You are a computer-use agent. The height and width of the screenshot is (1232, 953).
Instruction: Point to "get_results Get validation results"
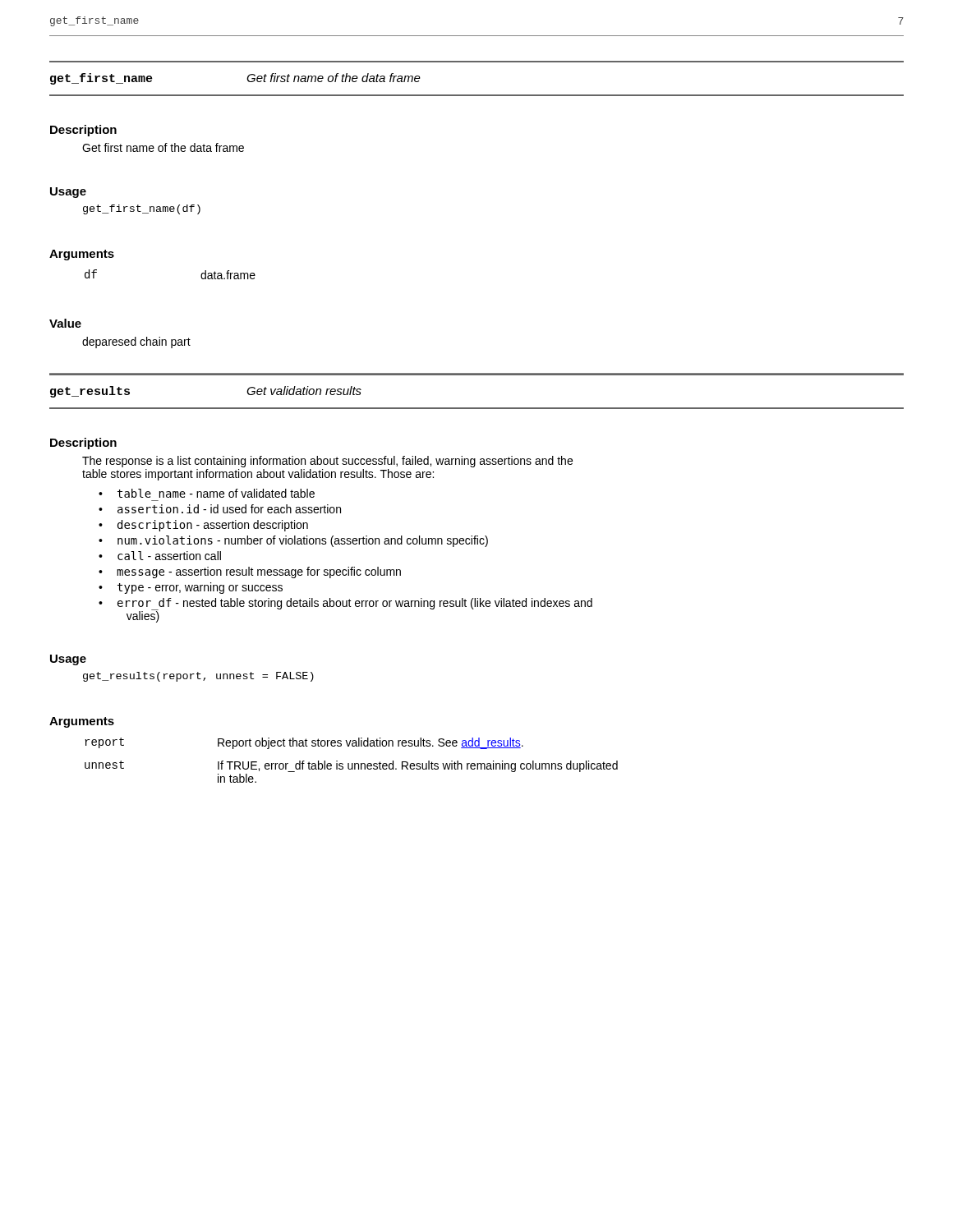pyautogui.click(x=90, y=391)
